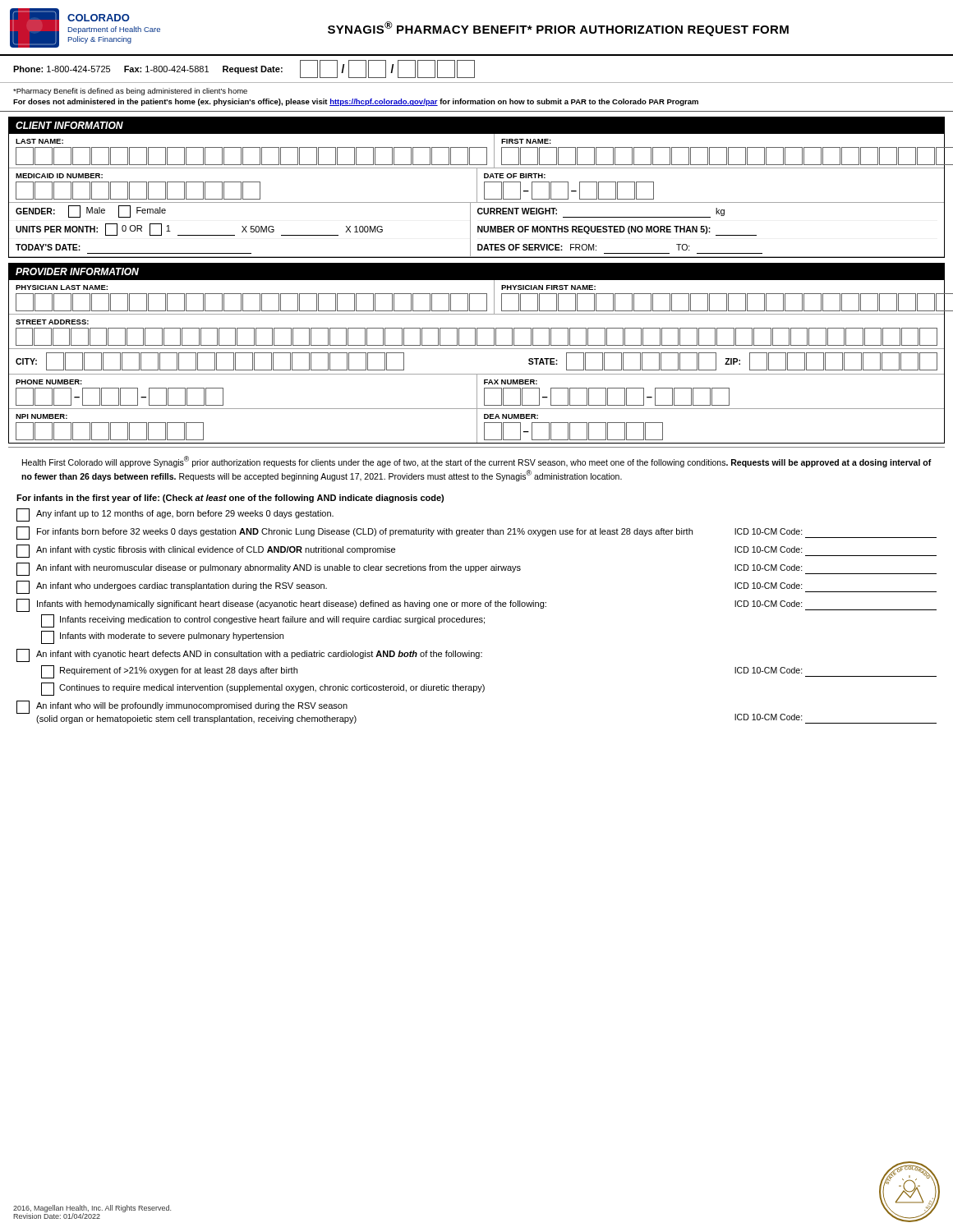Click on the passage starting "Infants with hemodynamically significant heart disease (acyanotic"
The height and width of the screenshot is (1232, 953).
click(x=476, y=605)
